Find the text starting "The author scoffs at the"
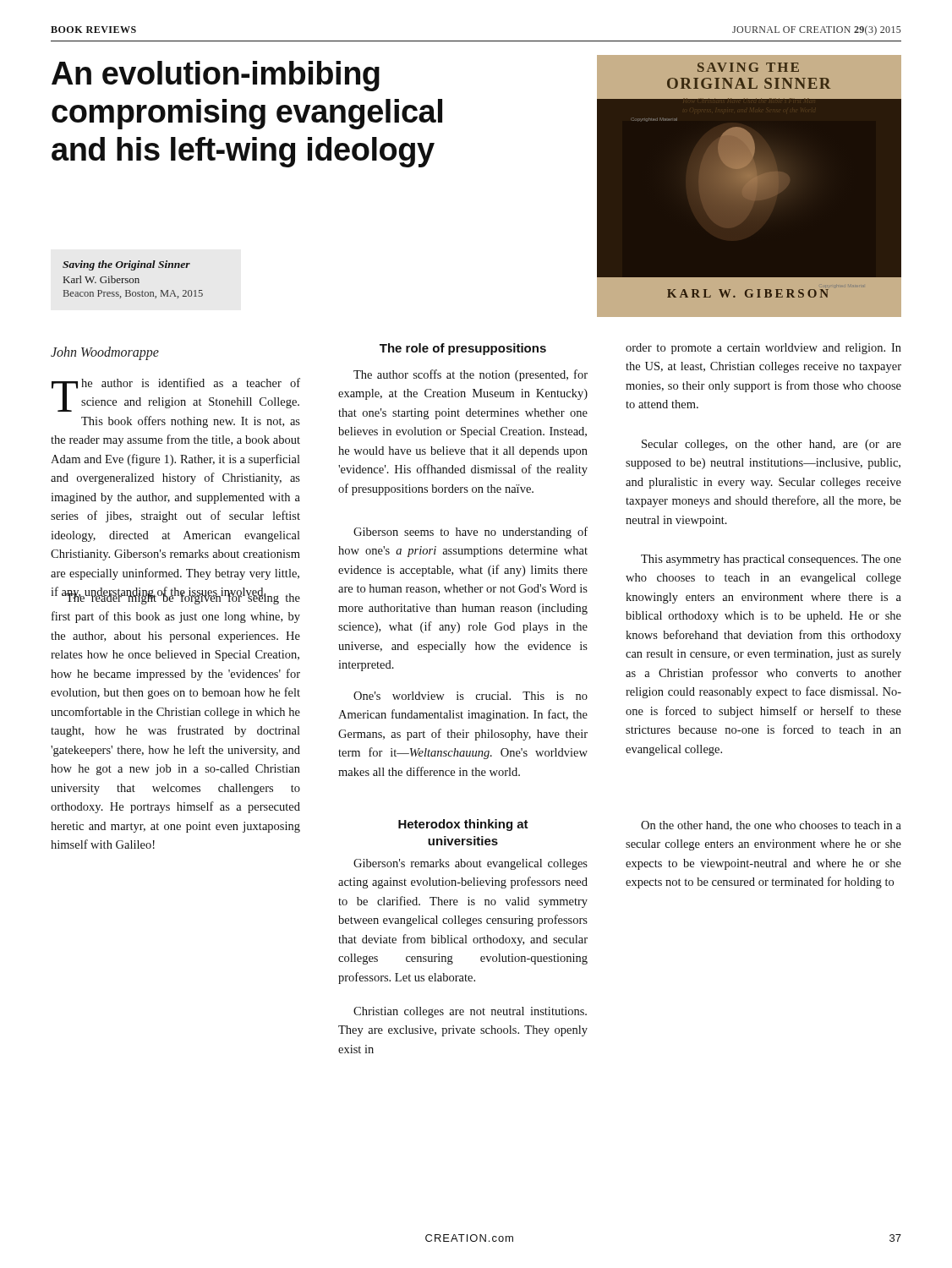 click(463, 432)
